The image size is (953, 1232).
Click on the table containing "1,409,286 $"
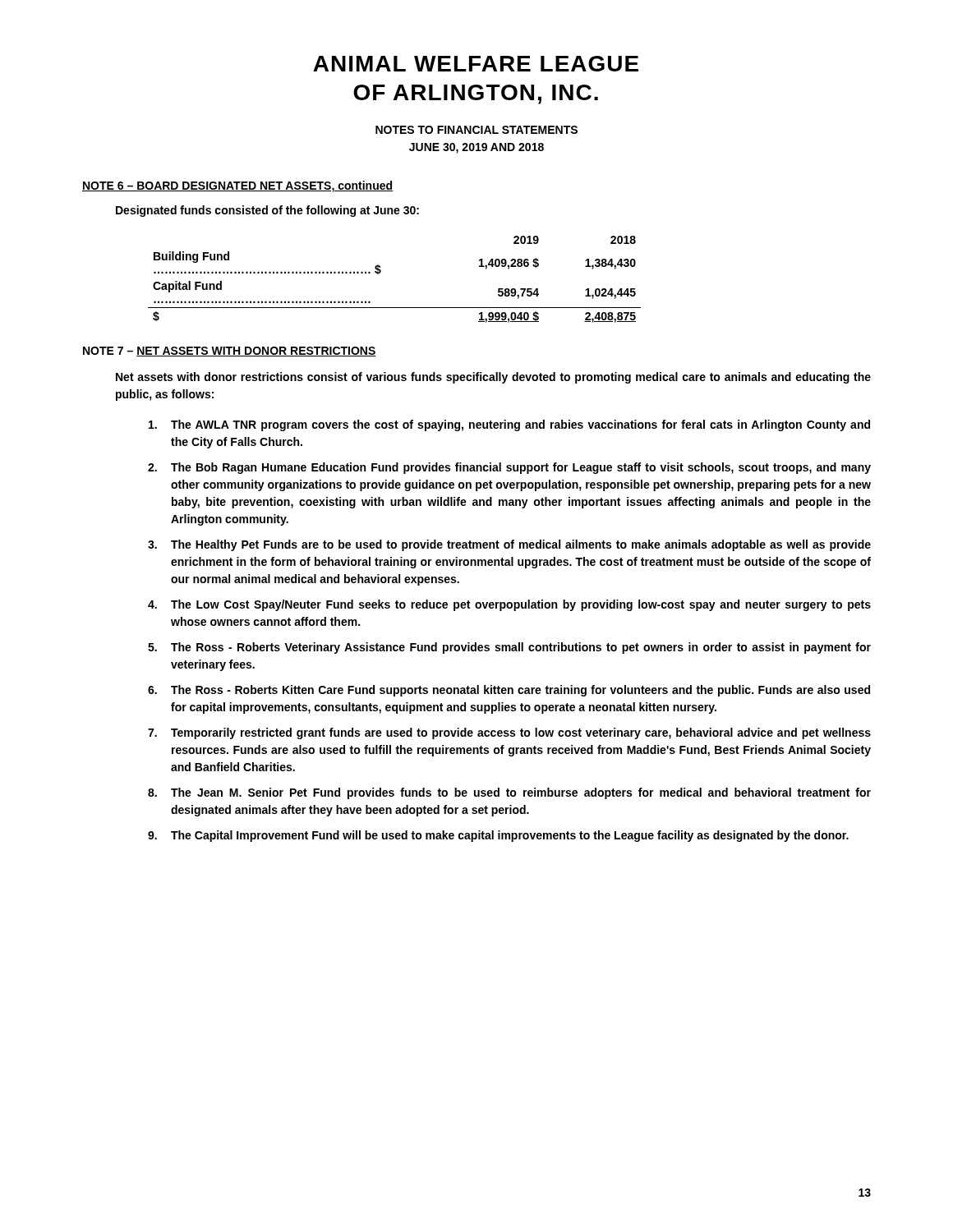(x=509, y=278)
